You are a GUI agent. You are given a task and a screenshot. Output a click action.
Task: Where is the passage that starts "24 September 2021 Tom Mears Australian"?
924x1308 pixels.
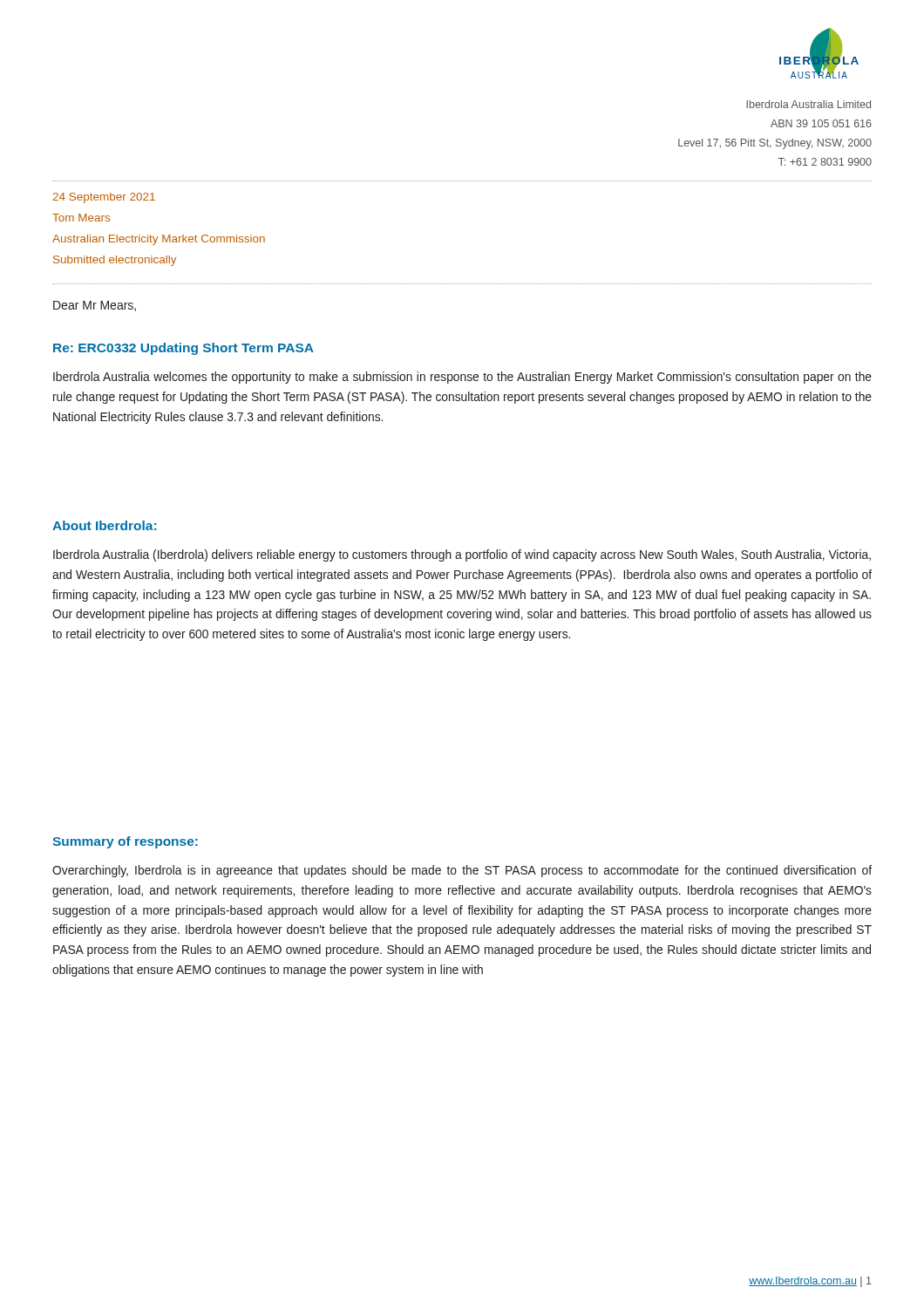(159, 228)
